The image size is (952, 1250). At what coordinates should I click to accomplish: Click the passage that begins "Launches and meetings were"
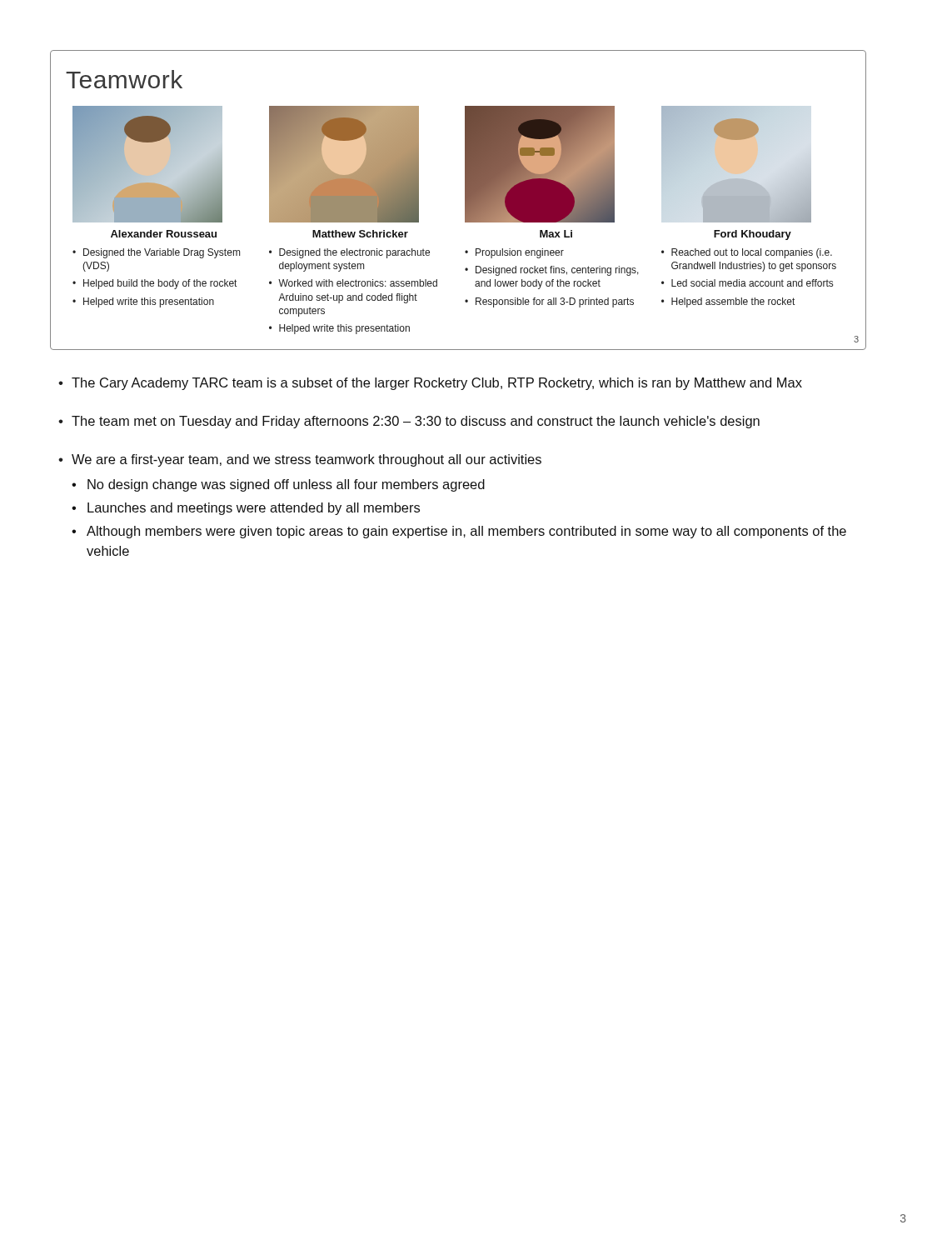pos(253,507)
